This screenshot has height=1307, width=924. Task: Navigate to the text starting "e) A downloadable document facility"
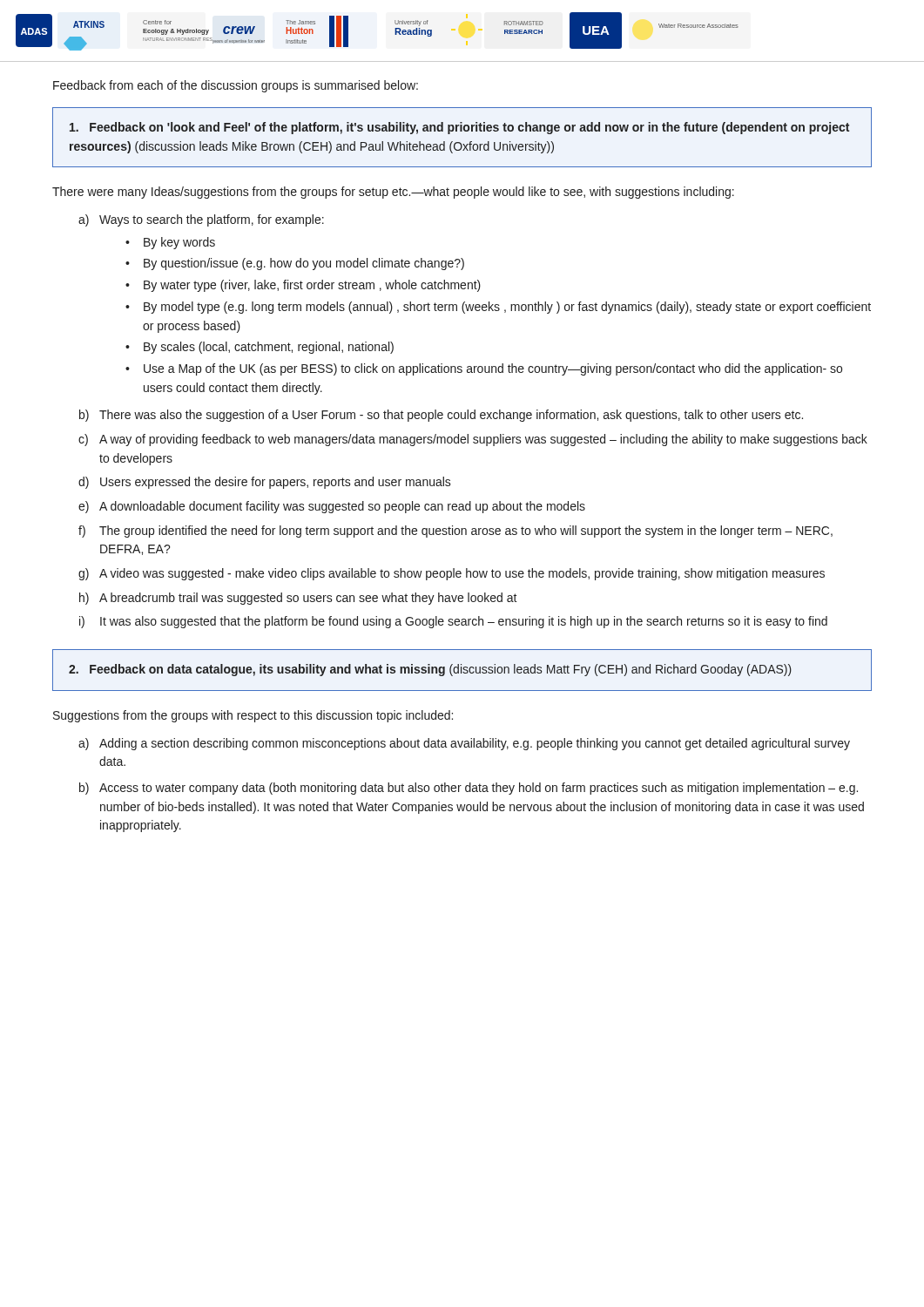332,507
